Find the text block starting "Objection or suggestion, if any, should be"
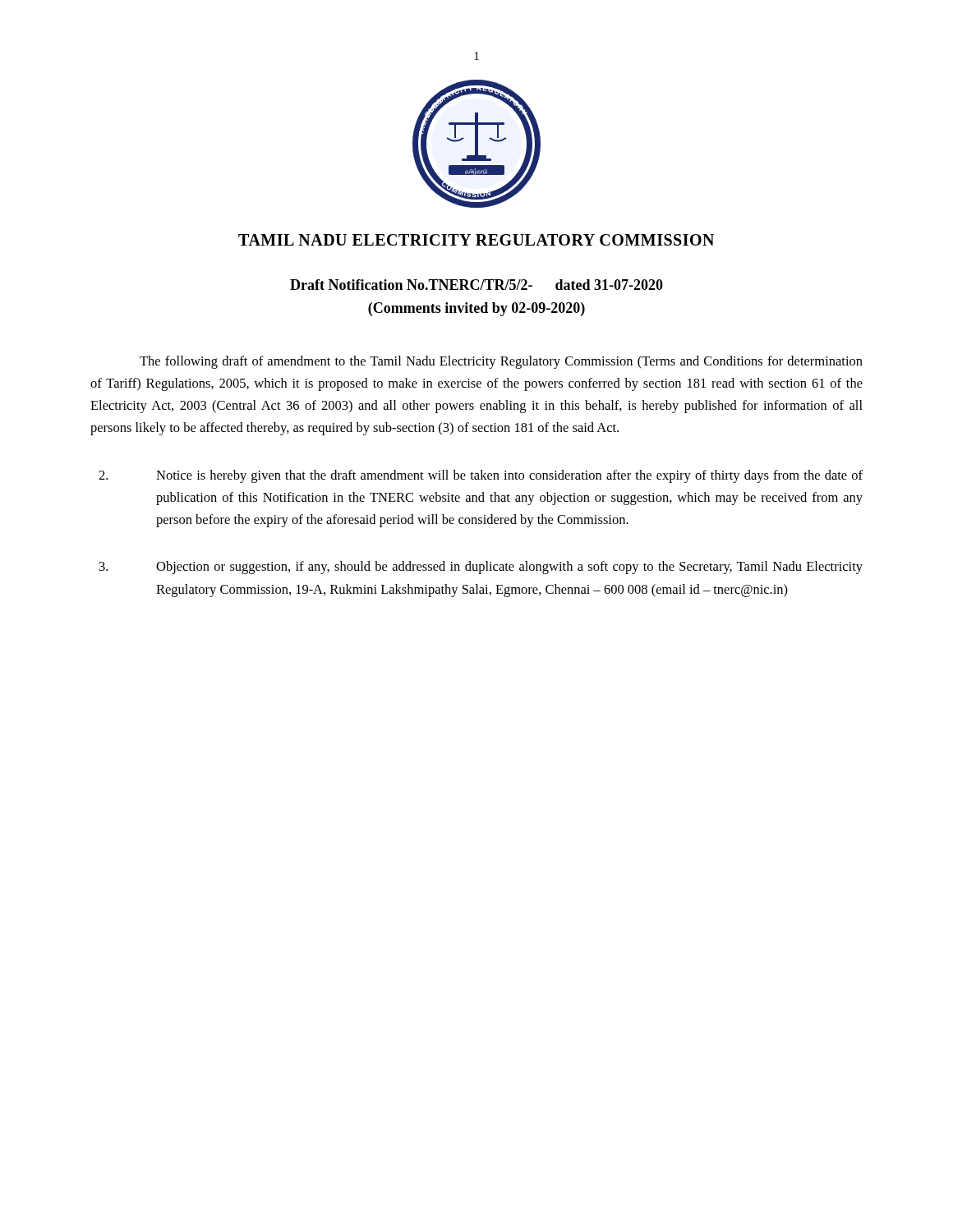The image size is (953, 1232). tap(476, 578)
